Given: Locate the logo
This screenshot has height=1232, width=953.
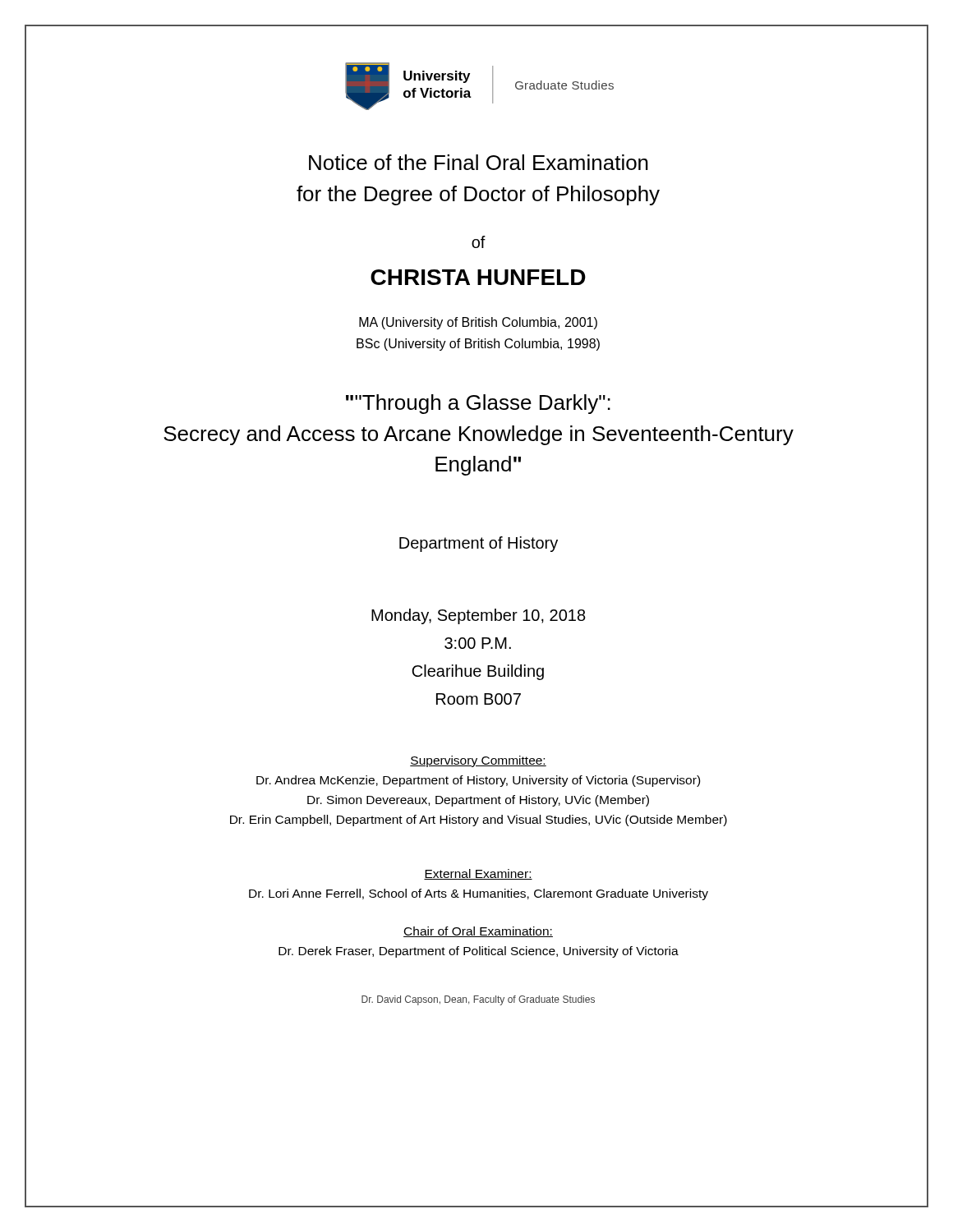Looking at the screenshot, I should [x=478, y=85].
